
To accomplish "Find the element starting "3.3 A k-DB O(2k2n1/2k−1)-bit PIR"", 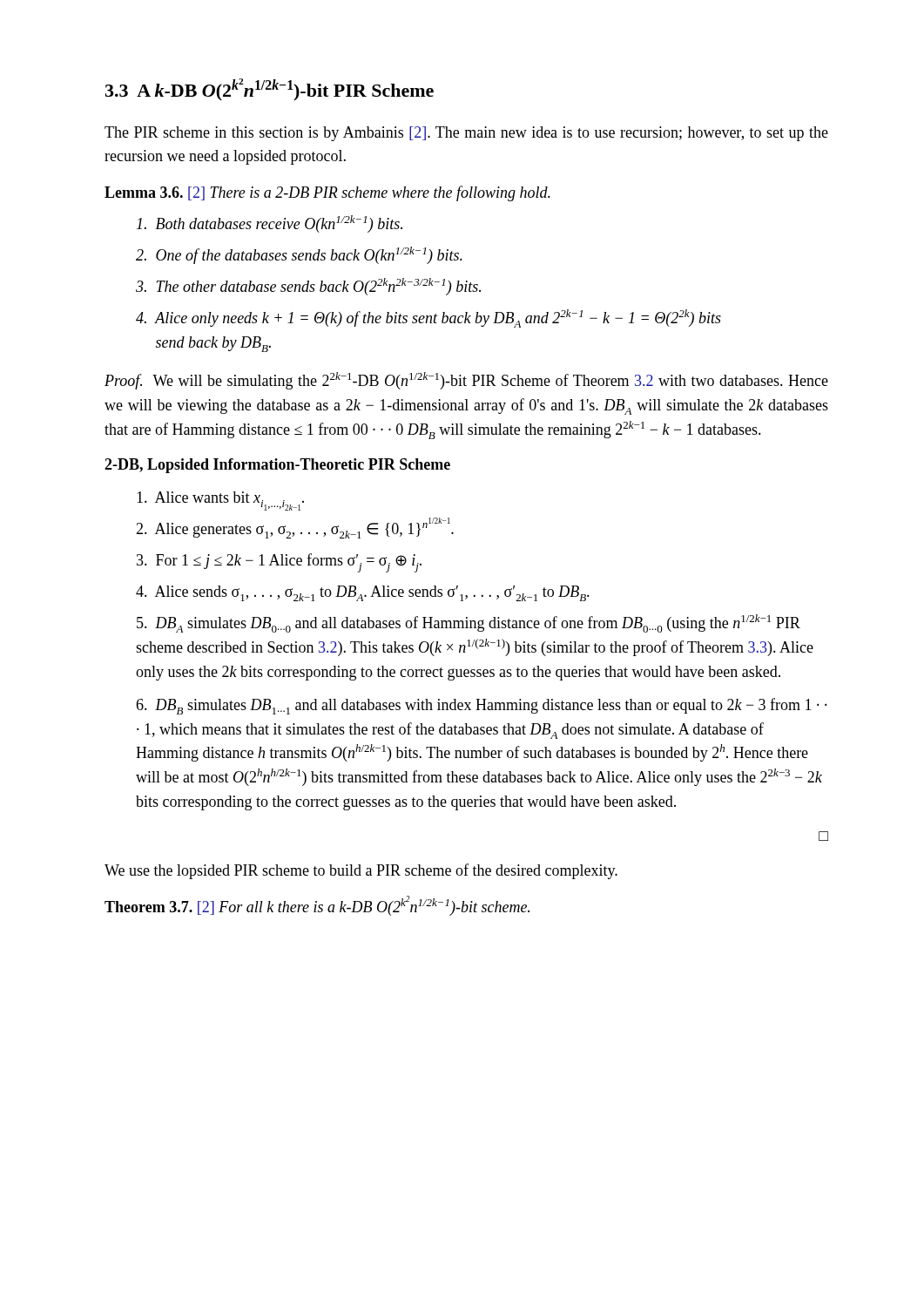I will [x=269, y=90].
